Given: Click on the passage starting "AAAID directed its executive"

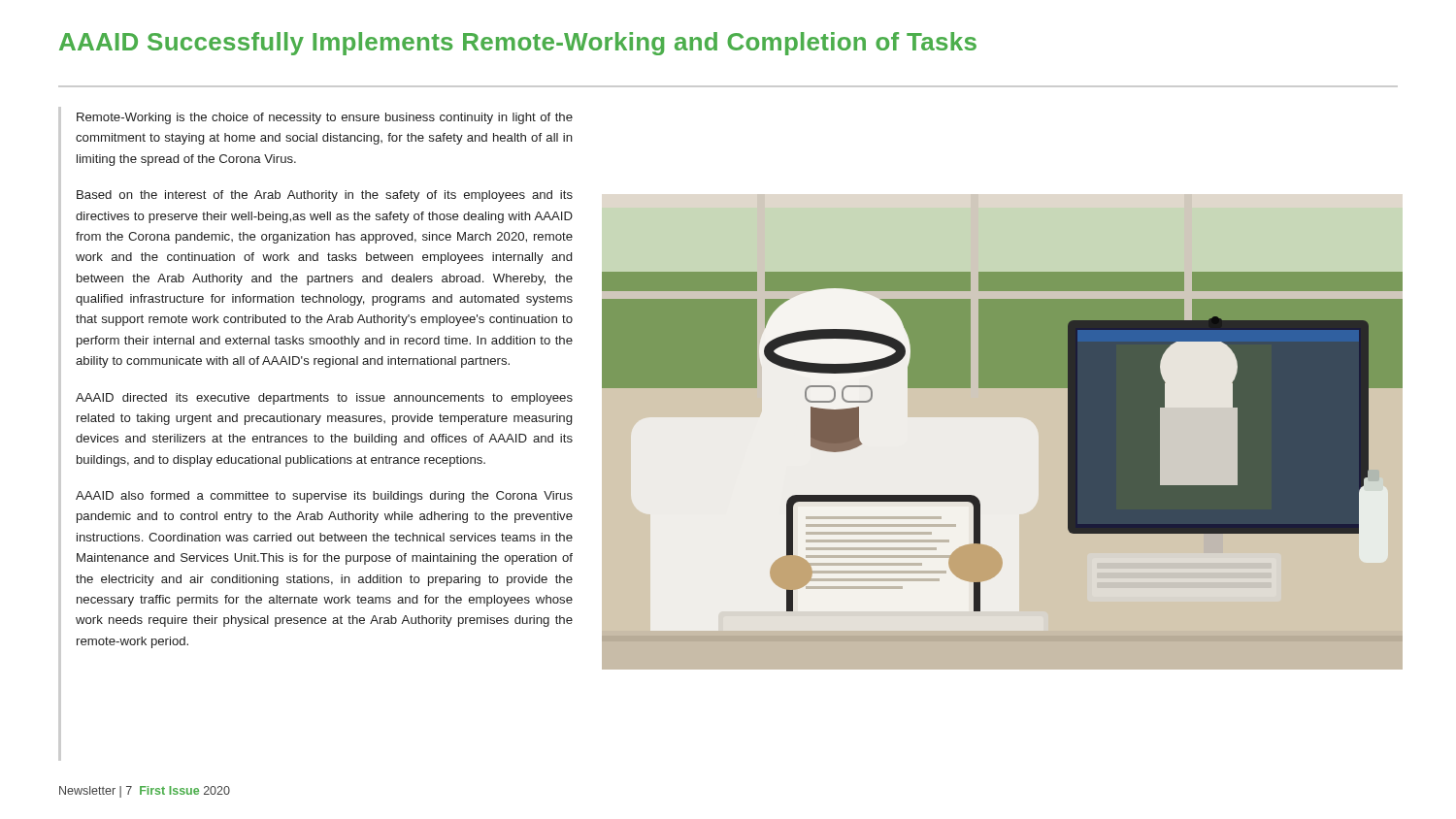Looking at the screenshot, I should (324, 428).
